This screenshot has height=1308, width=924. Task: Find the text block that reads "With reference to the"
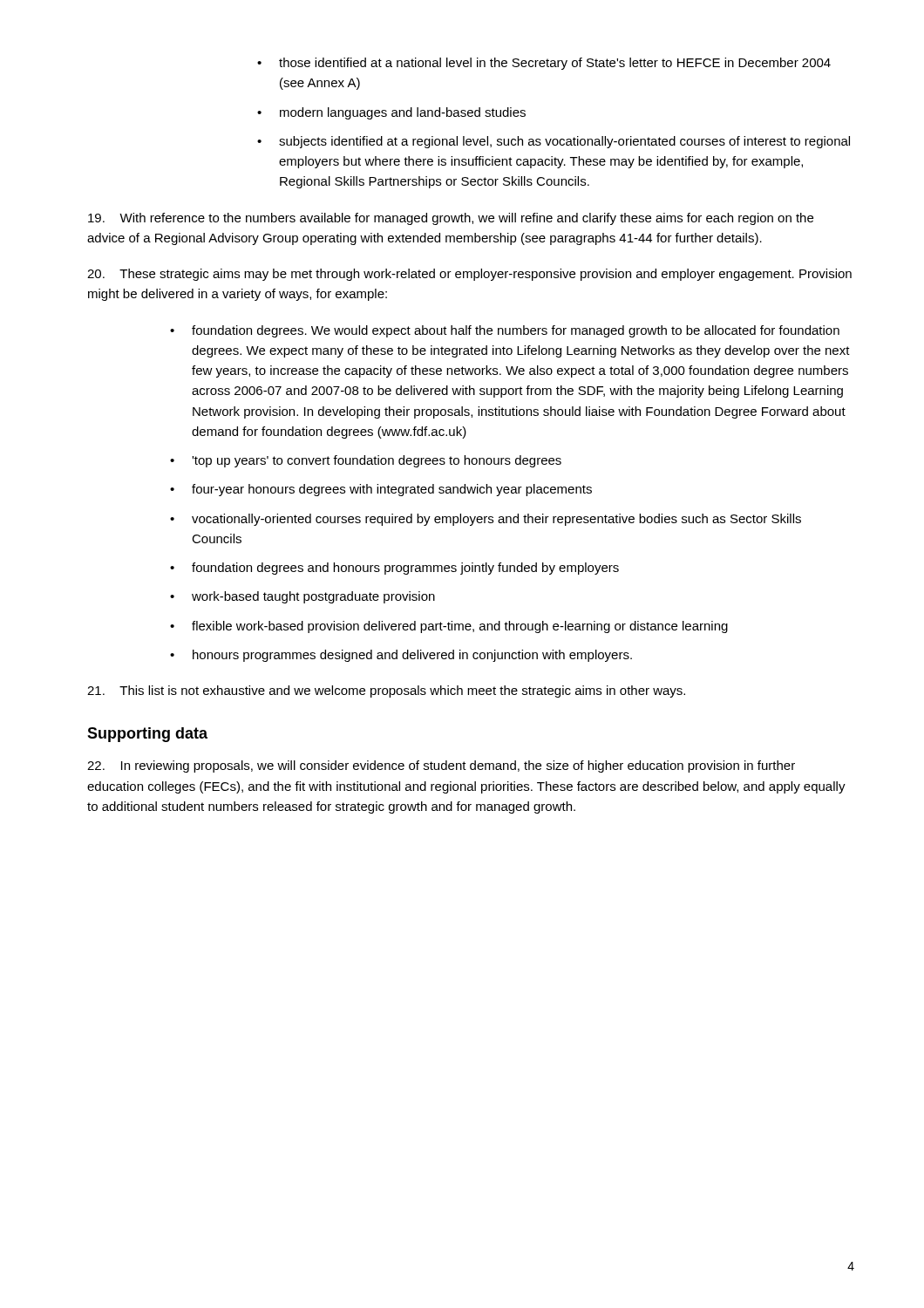[x=451, y=227]
